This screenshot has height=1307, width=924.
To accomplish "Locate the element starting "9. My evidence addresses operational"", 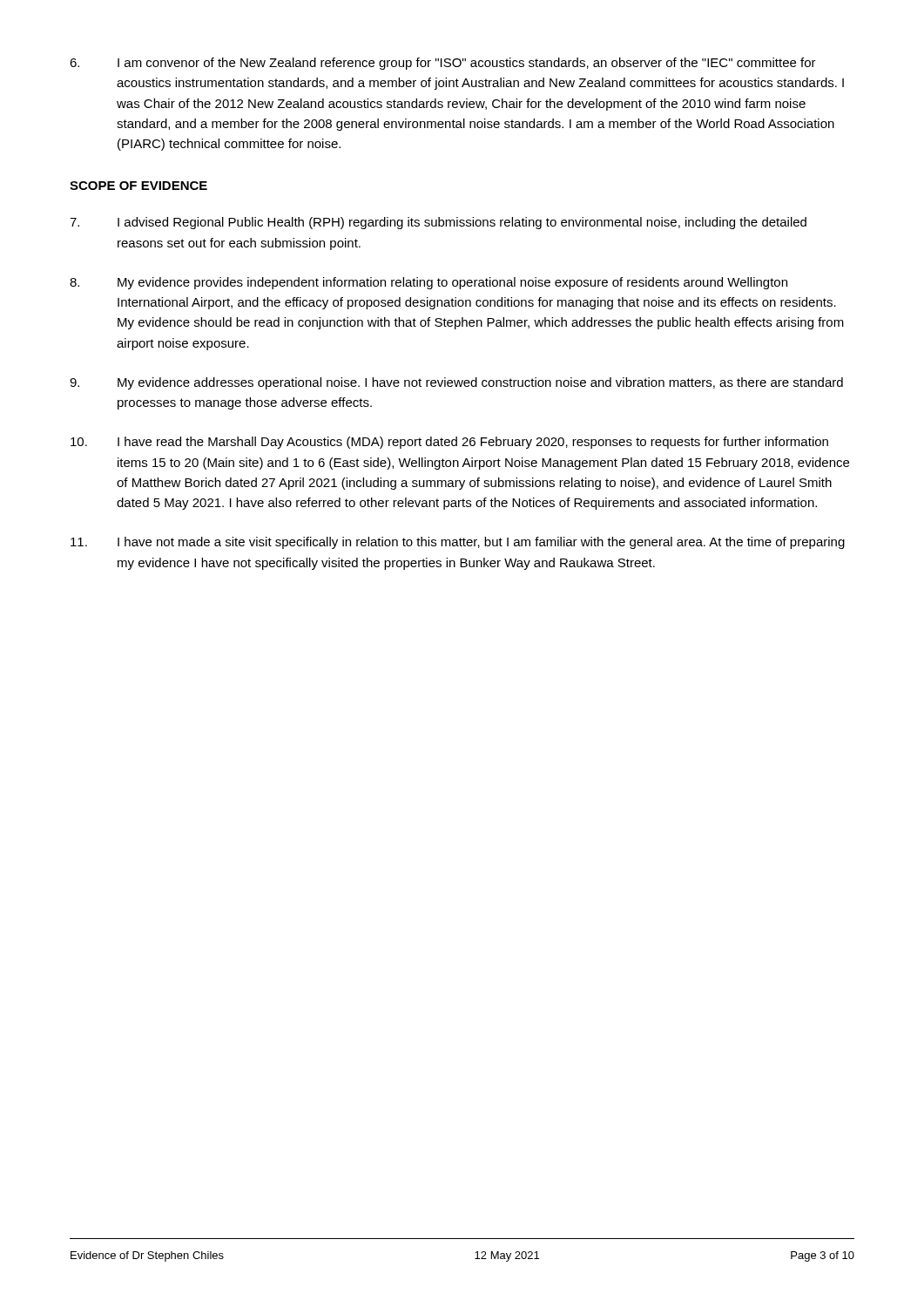I will tap(462, 392).
